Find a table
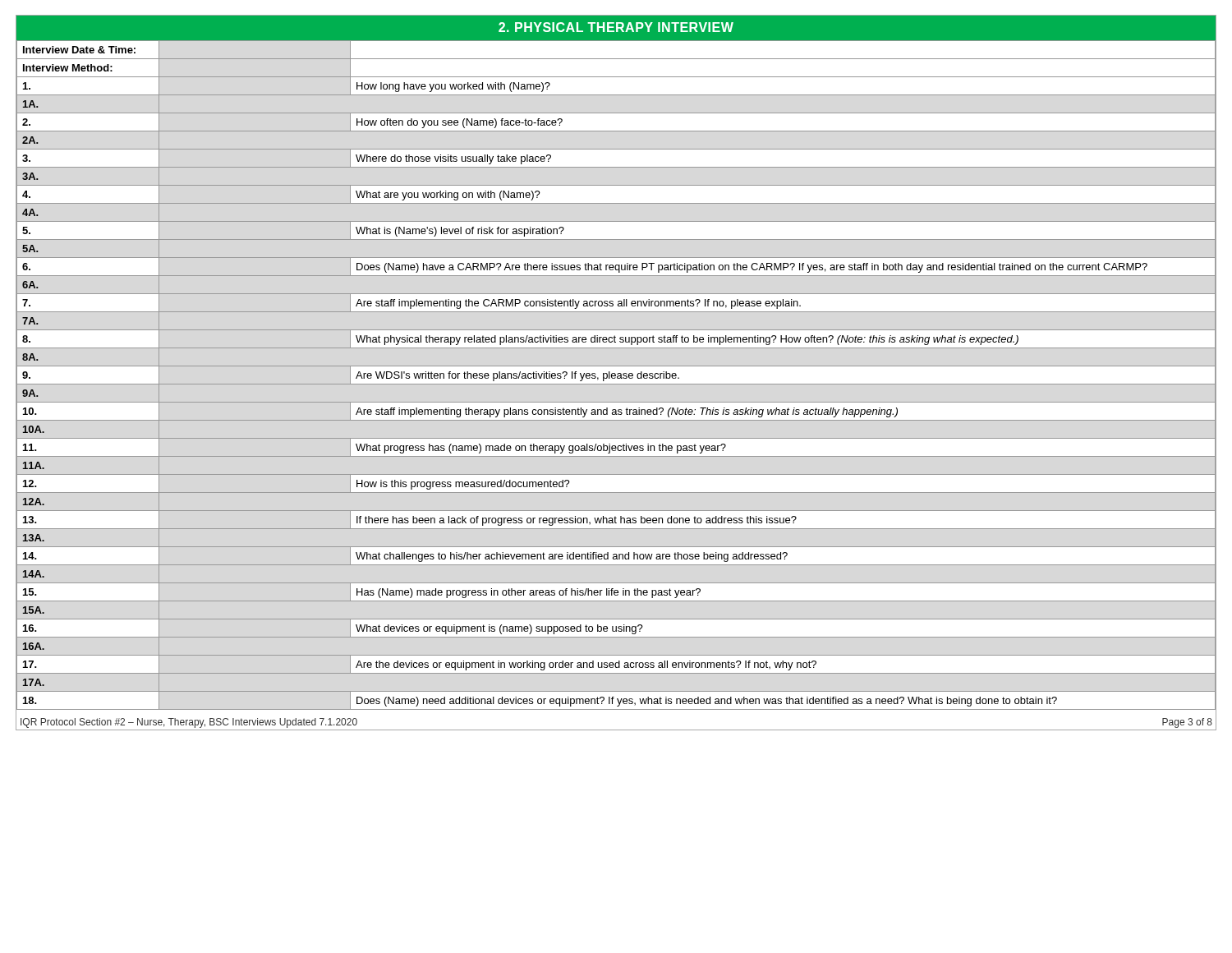This screenshot has height=953, width=1232. point(616,375)
